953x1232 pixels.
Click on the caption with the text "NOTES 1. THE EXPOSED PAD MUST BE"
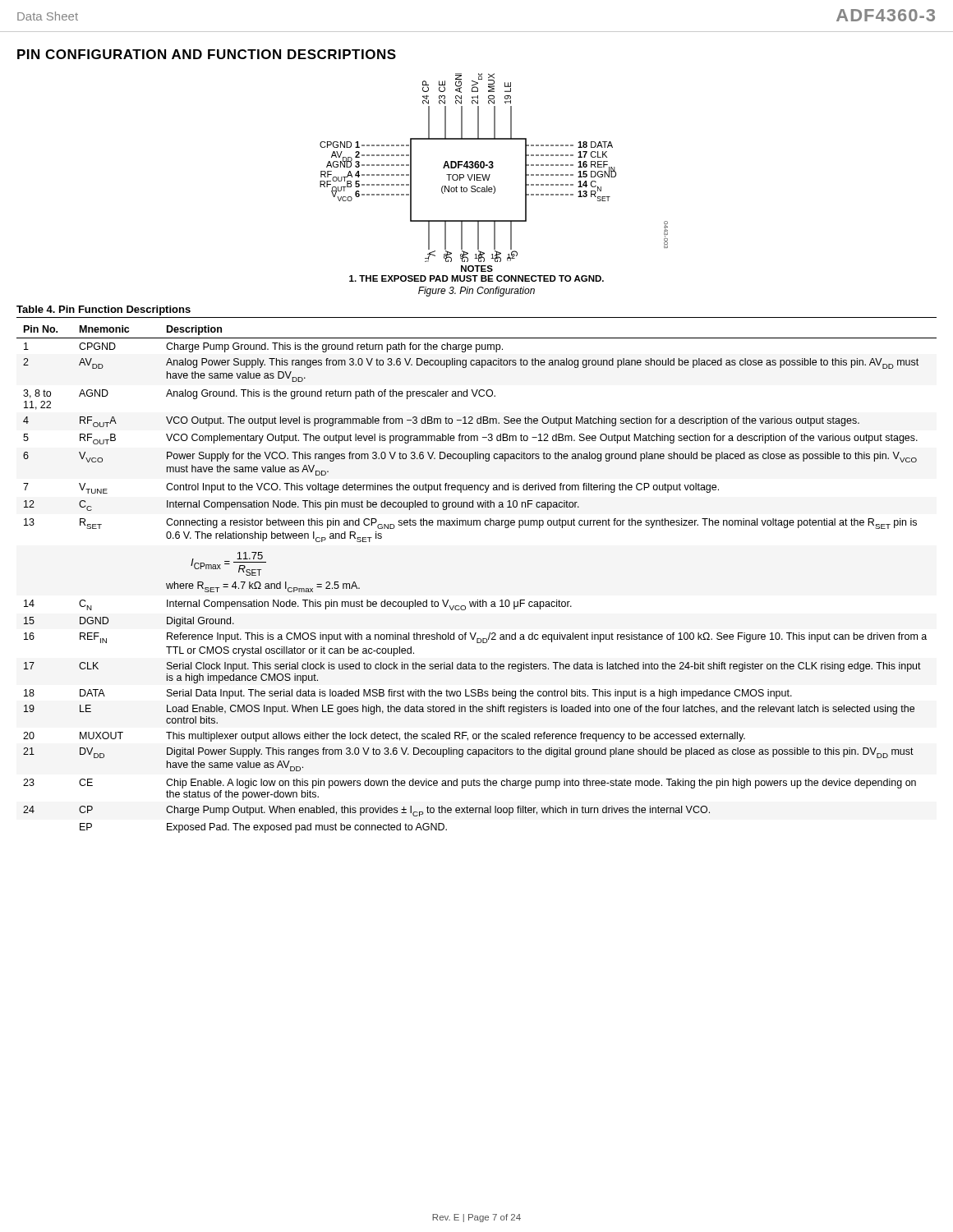pos(476,280)
